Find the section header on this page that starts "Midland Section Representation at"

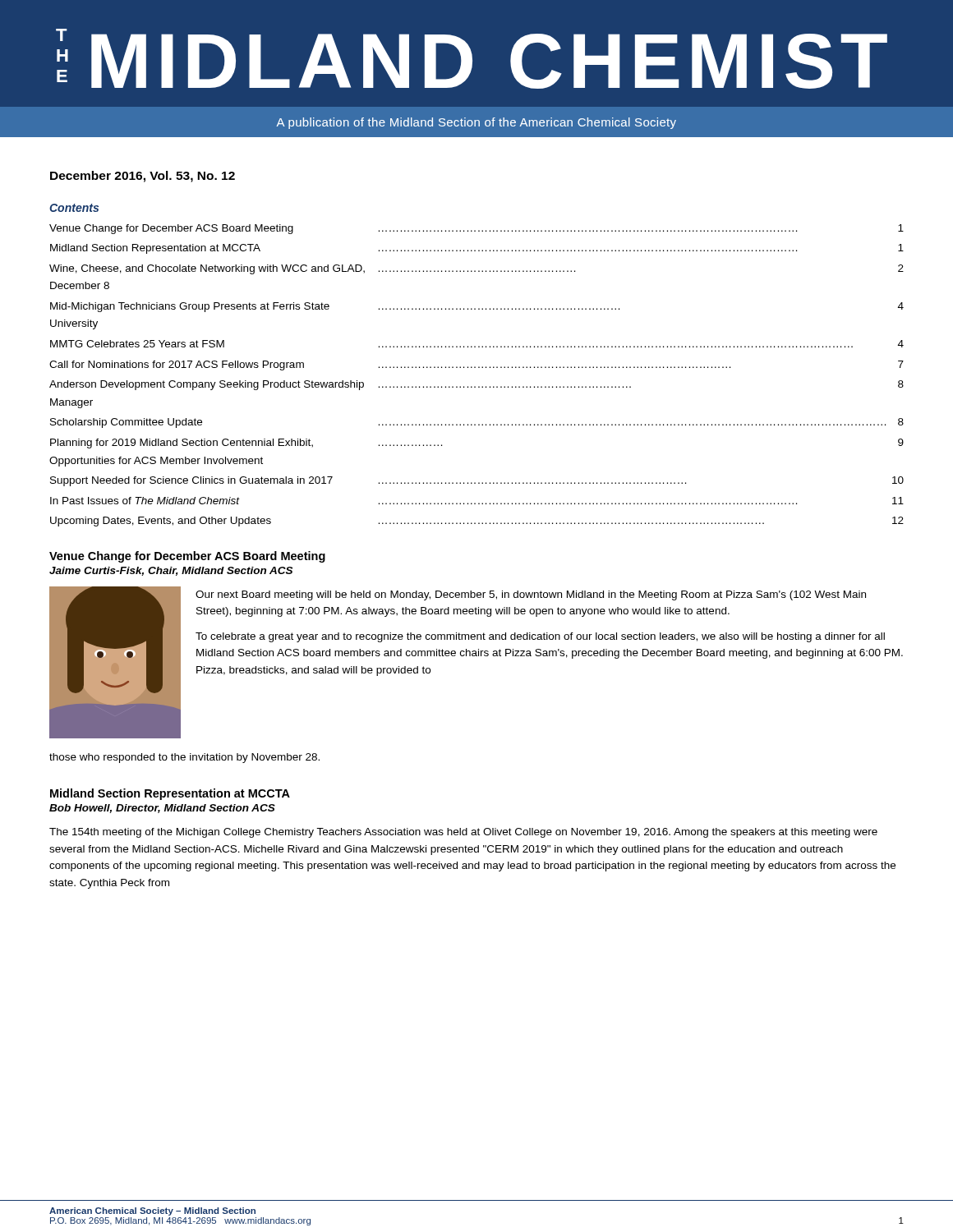(x=170, y=794)
